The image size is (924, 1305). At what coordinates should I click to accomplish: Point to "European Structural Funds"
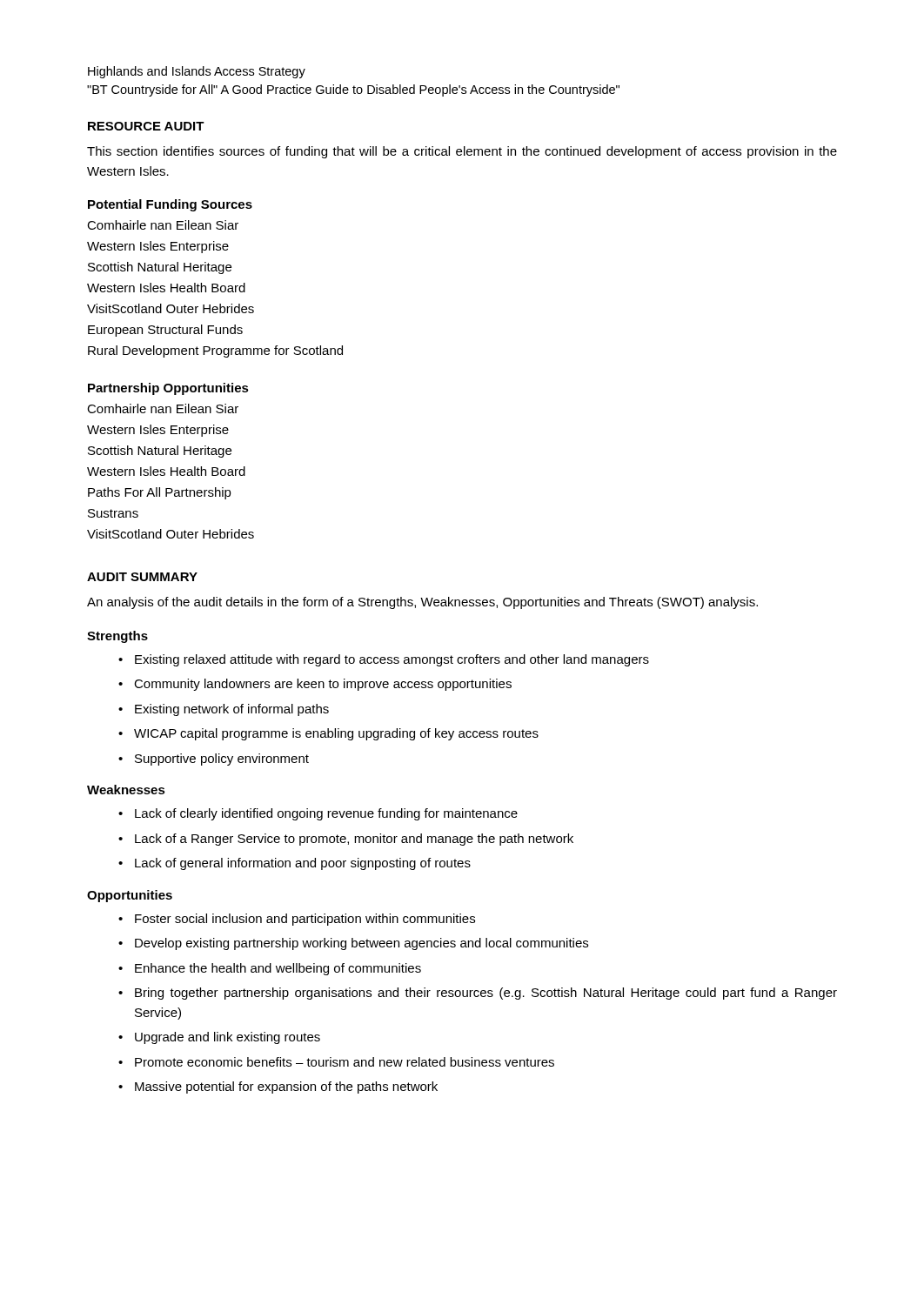(x=165, y=329)
